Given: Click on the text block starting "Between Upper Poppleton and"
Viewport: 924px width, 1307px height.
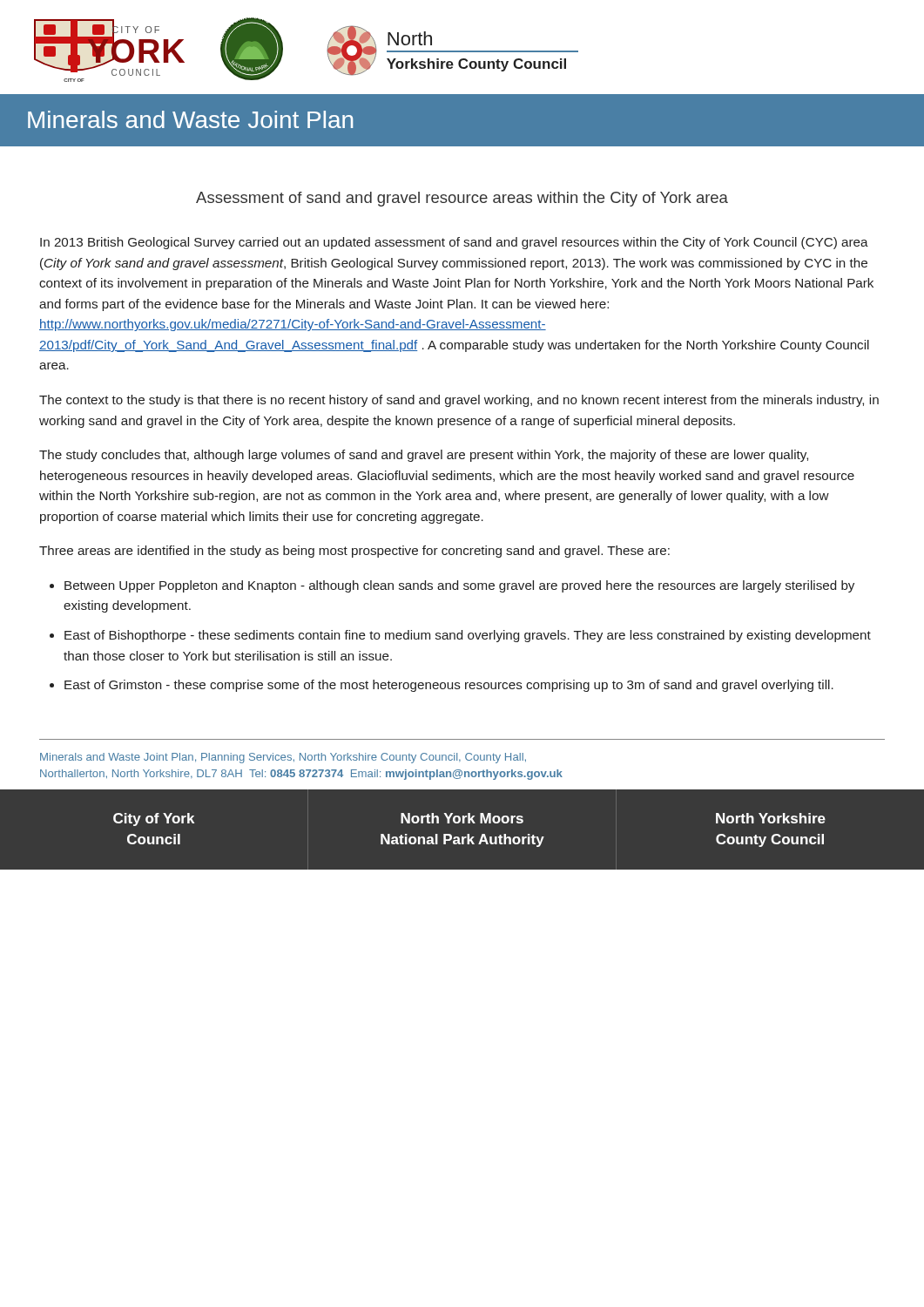Looking at the screenshot, I should pyautogui.click(x=459, y=595).
